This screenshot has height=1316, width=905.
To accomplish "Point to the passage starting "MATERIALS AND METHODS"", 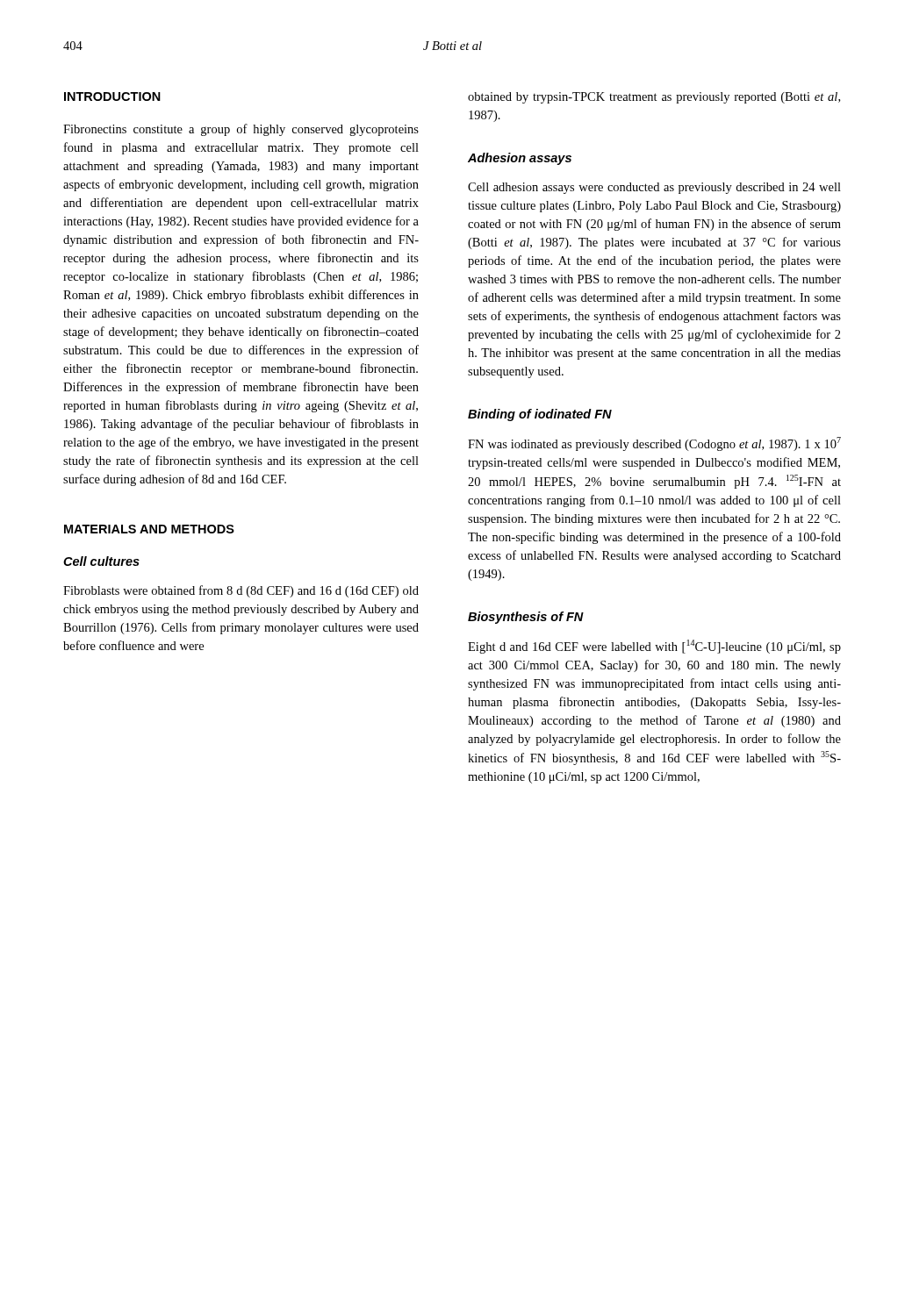I will 149,529.
